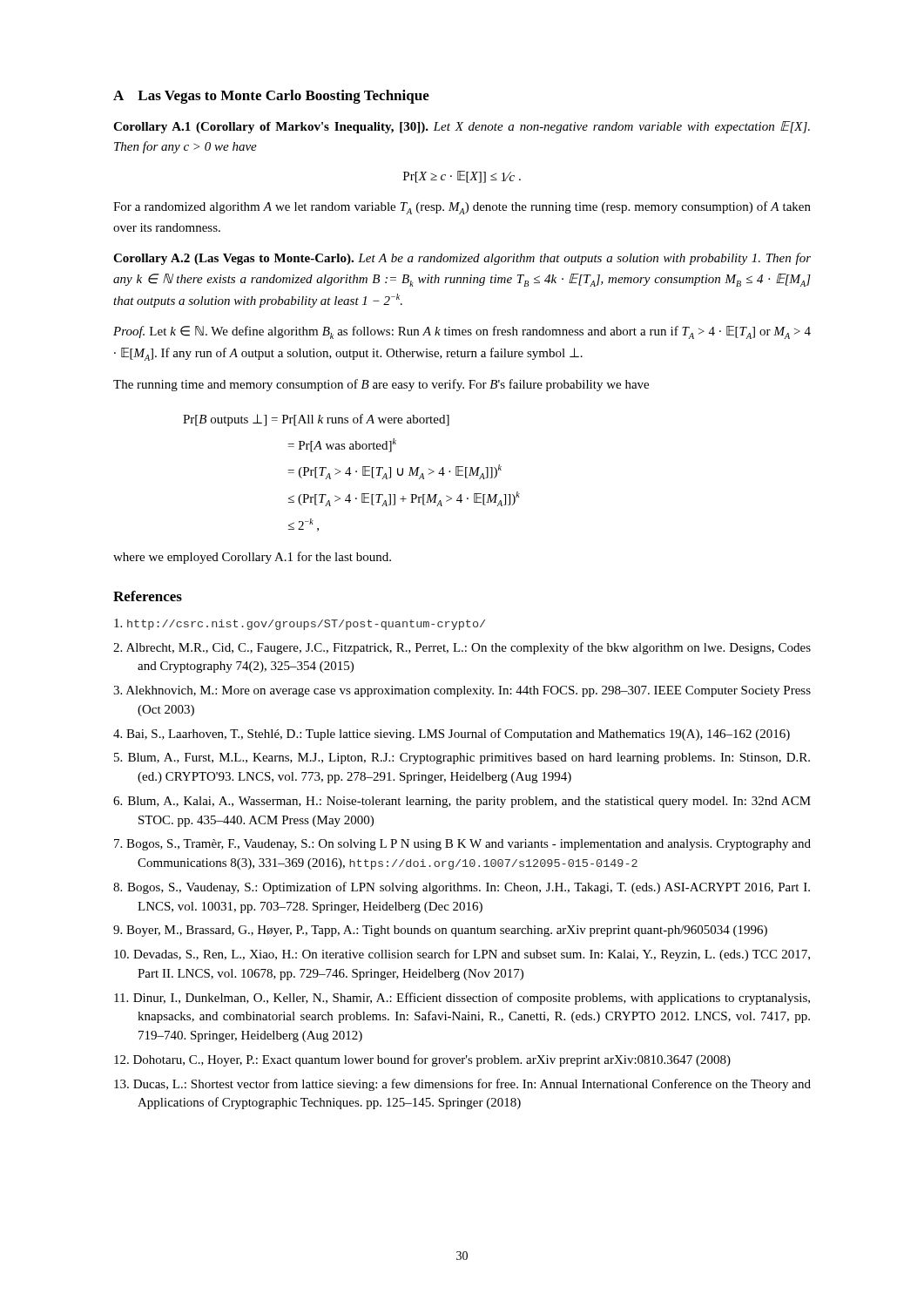Locate the block of text that opens with "11. Dinur, I., Dunkelman, O.,"
This screenshot has width=924, height=1307.
(x=462, y=1016)
